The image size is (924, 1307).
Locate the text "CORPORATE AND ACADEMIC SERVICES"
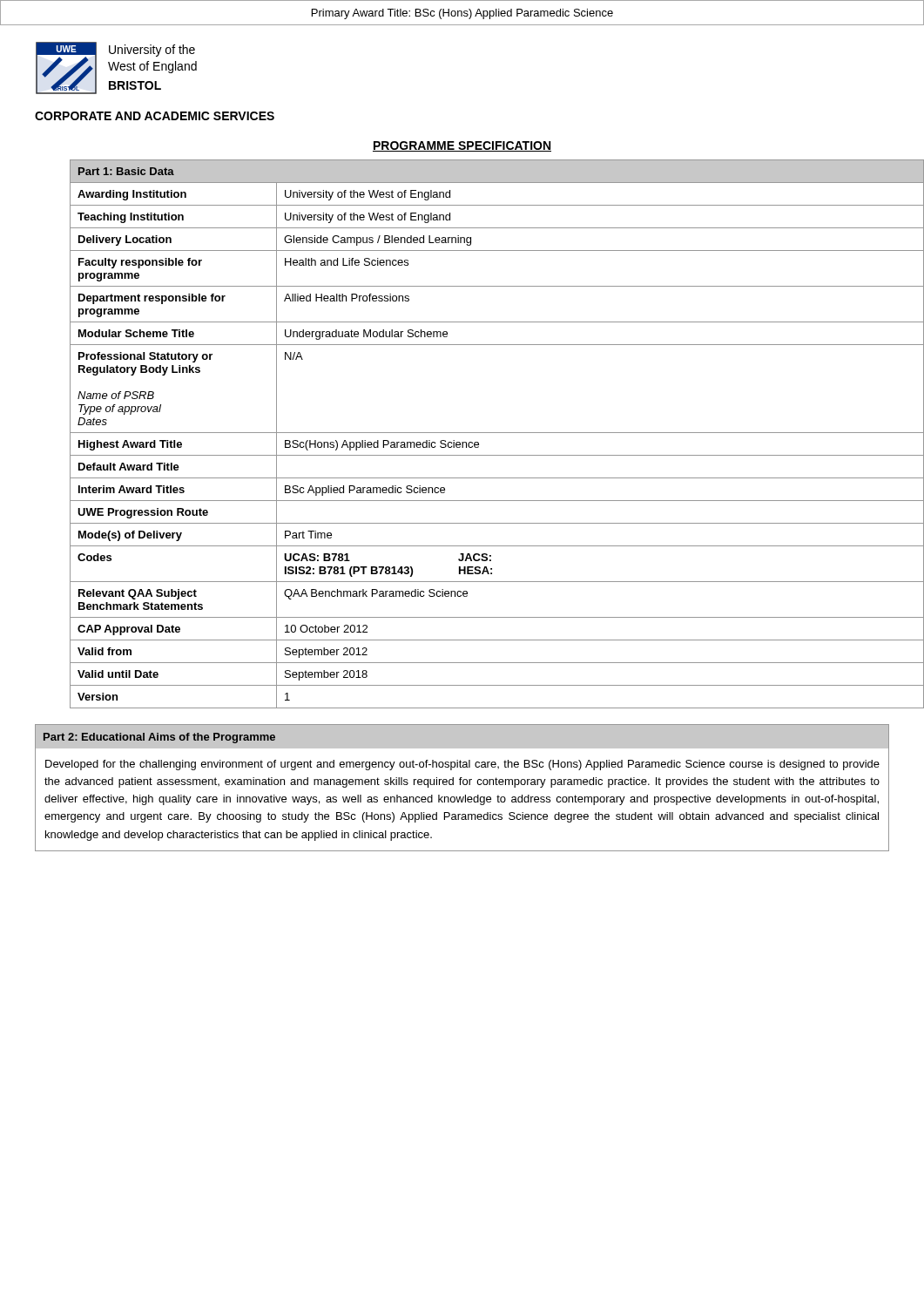click(155, 116)
